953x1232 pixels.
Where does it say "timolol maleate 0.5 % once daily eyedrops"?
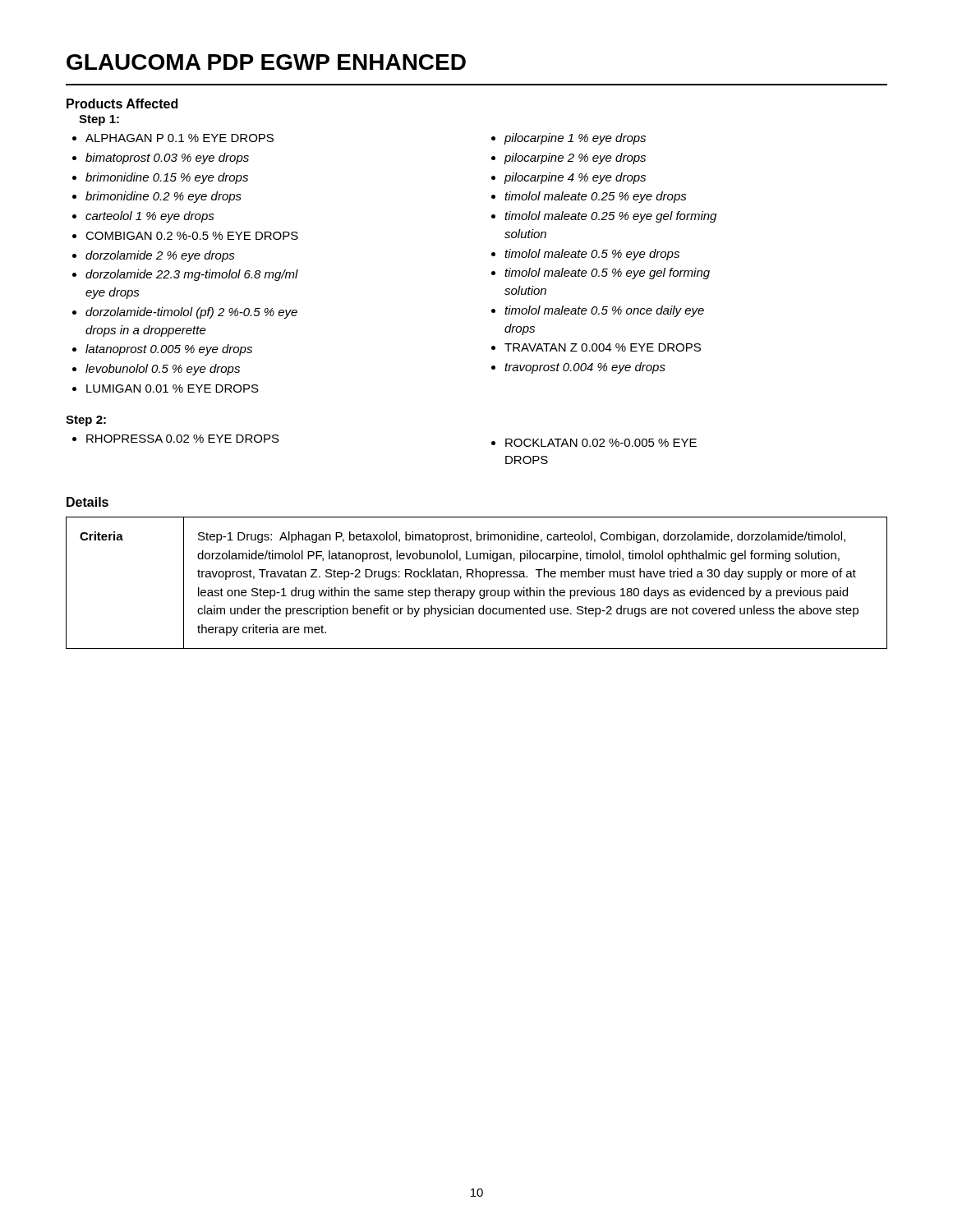(604, 319)
